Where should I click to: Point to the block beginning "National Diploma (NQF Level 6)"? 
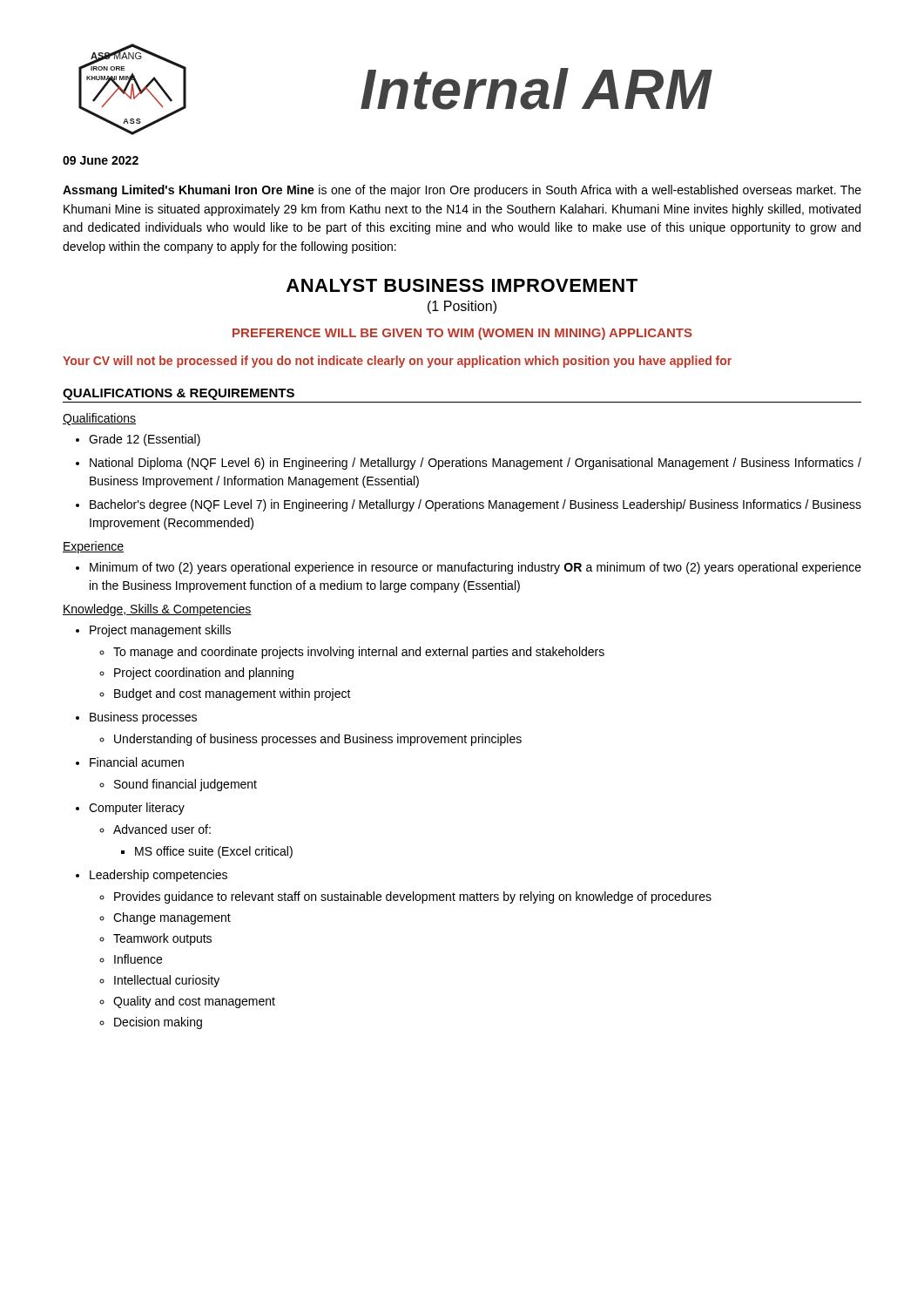point(475,472)
